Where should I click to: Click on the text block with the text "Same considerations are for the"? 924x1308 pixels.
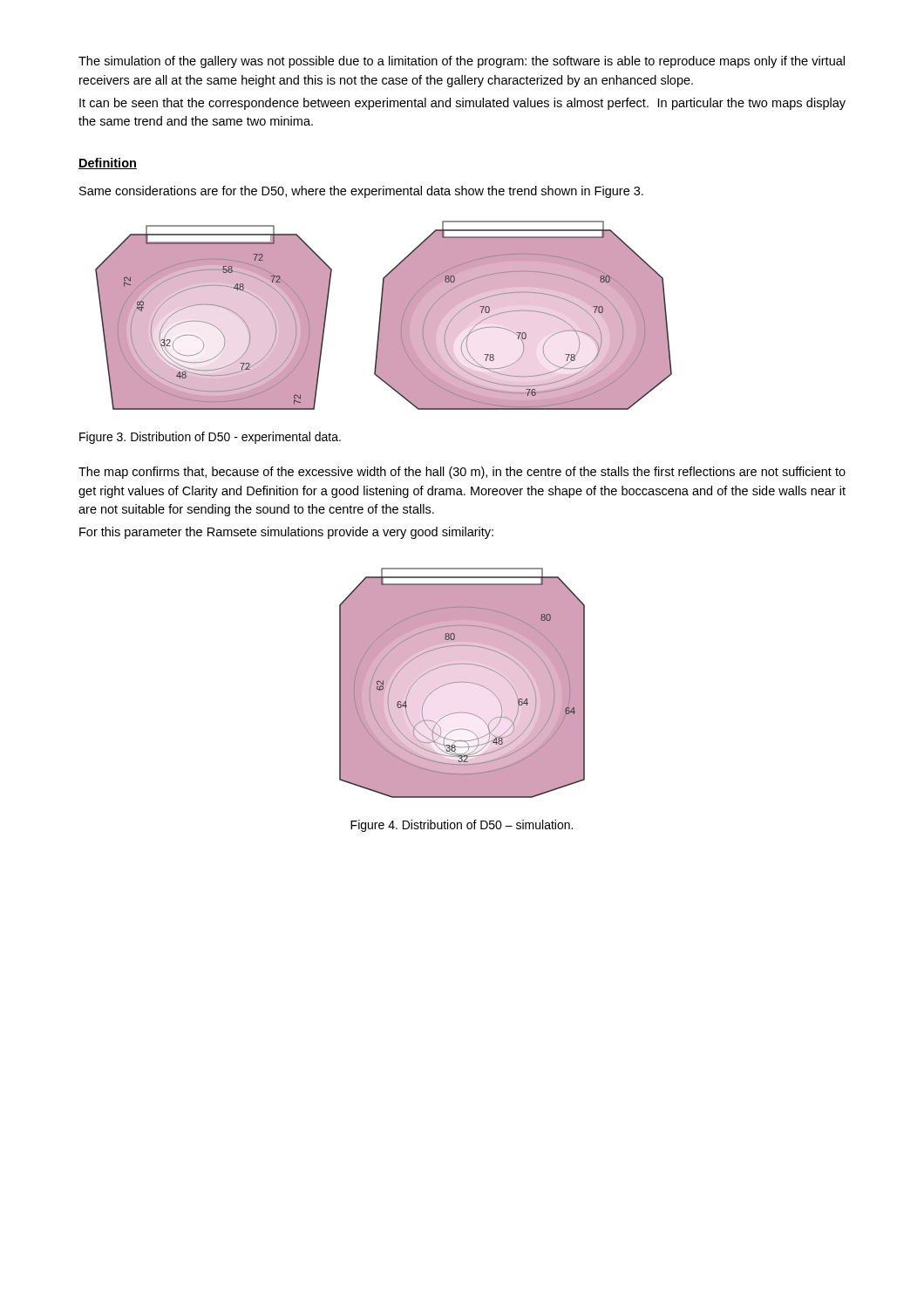tap(361, 191)
